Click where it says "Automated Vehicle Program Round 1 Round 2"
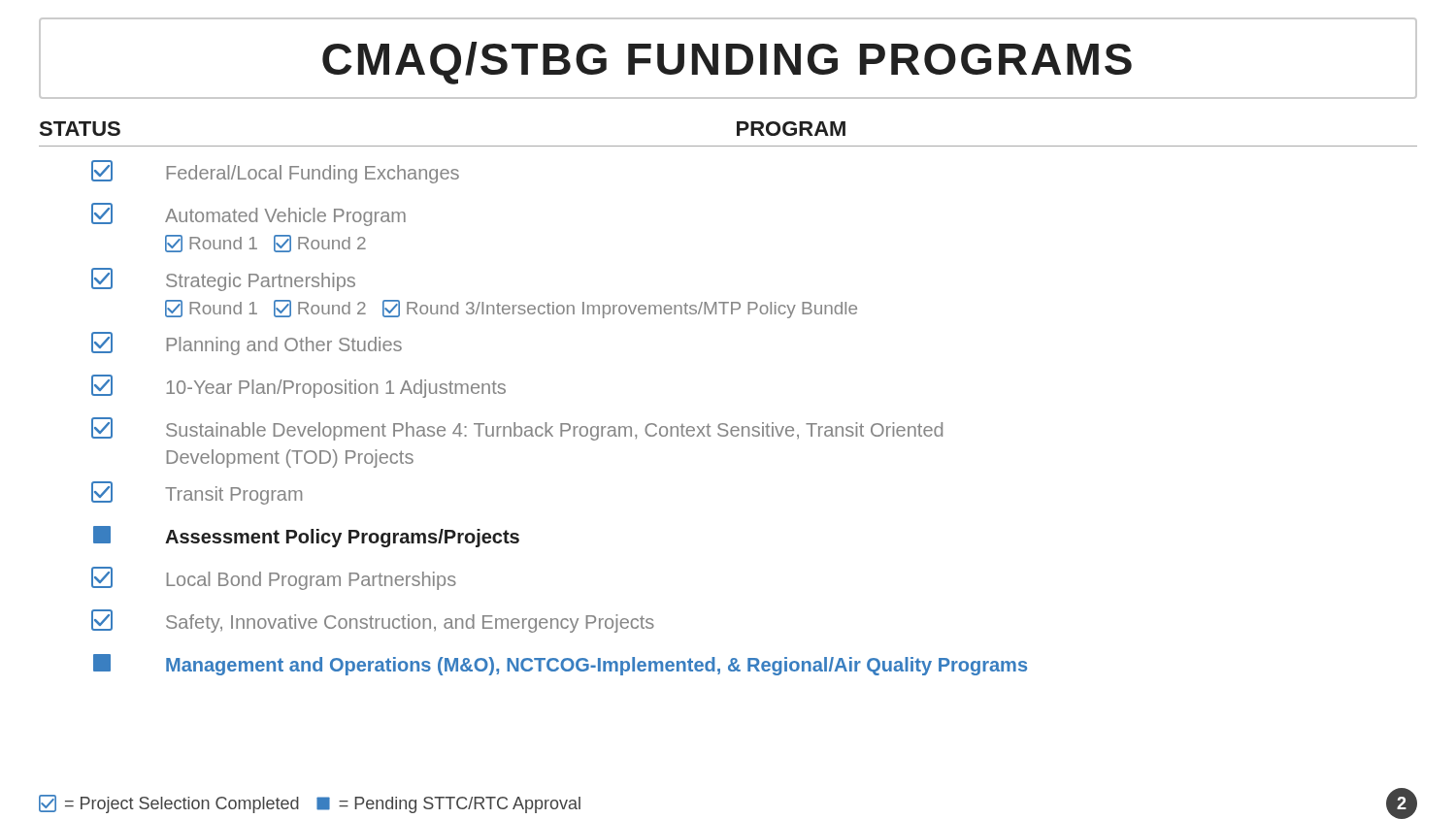1456x819 pixels. point(248,214)
